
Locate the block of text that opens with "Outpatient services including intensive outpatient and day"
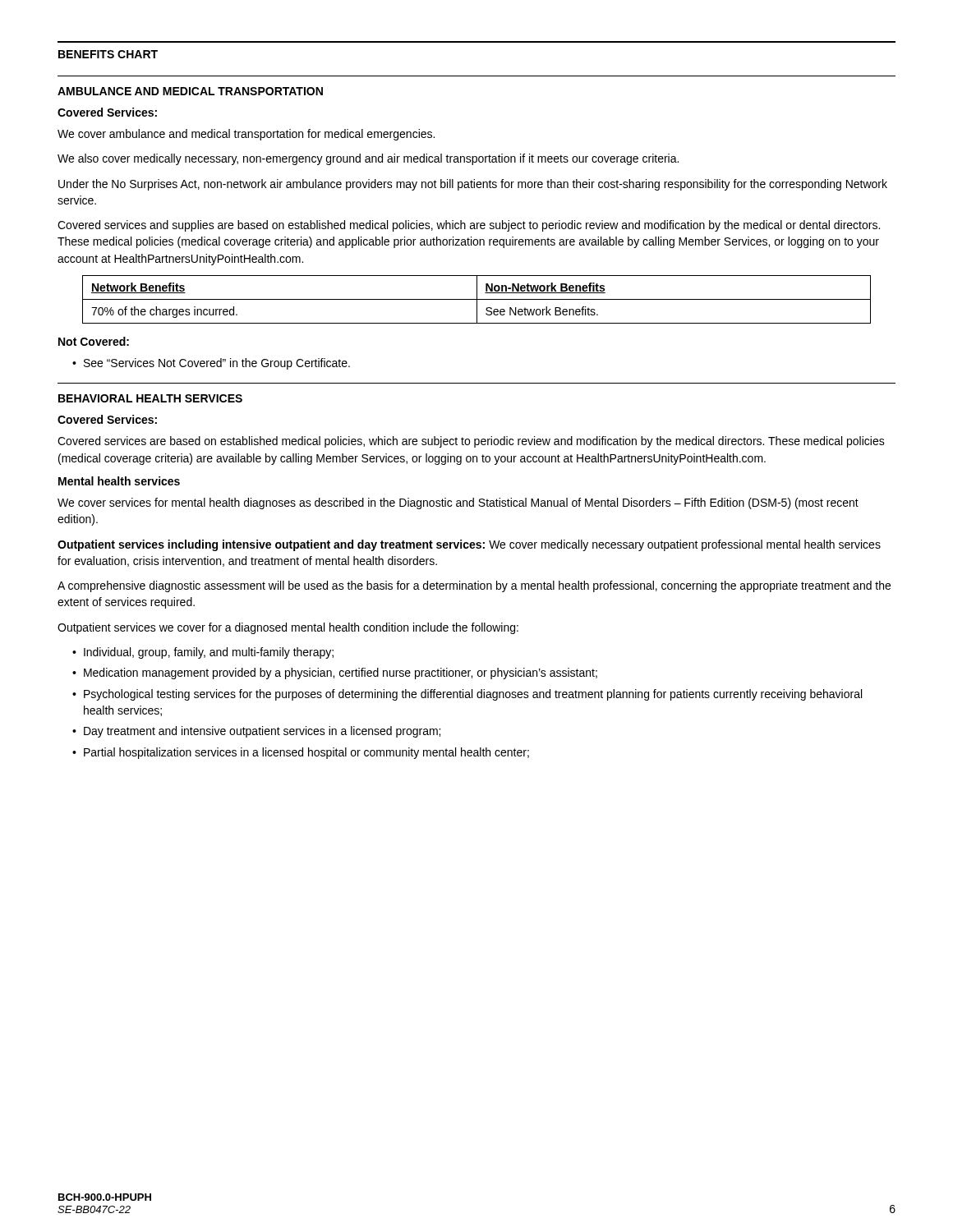pyautogui.click(x=469, y=553)
